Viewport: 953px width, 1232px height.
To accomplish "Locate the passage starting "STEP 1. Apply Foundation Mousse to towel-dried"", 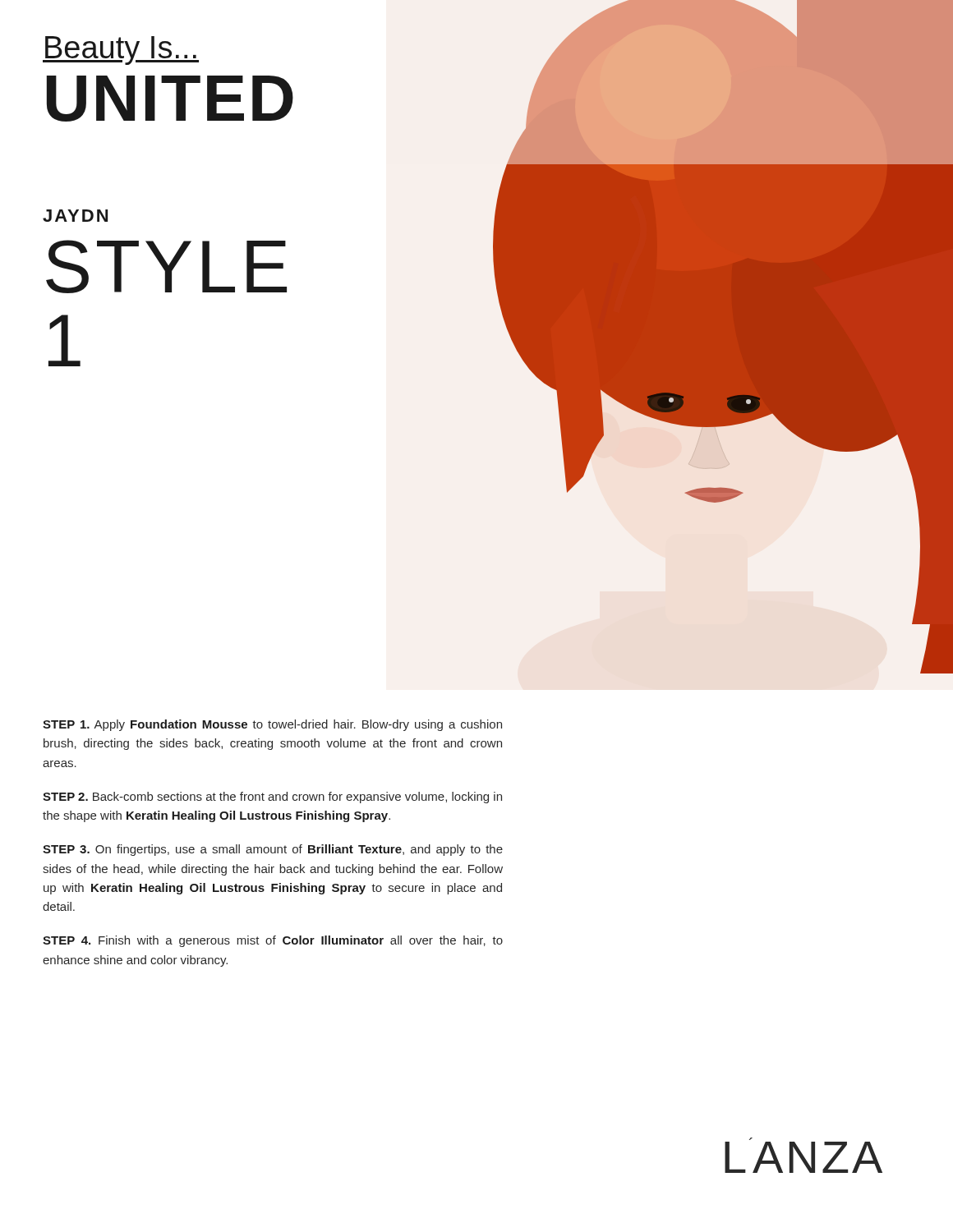I will [x=273, y=743].
